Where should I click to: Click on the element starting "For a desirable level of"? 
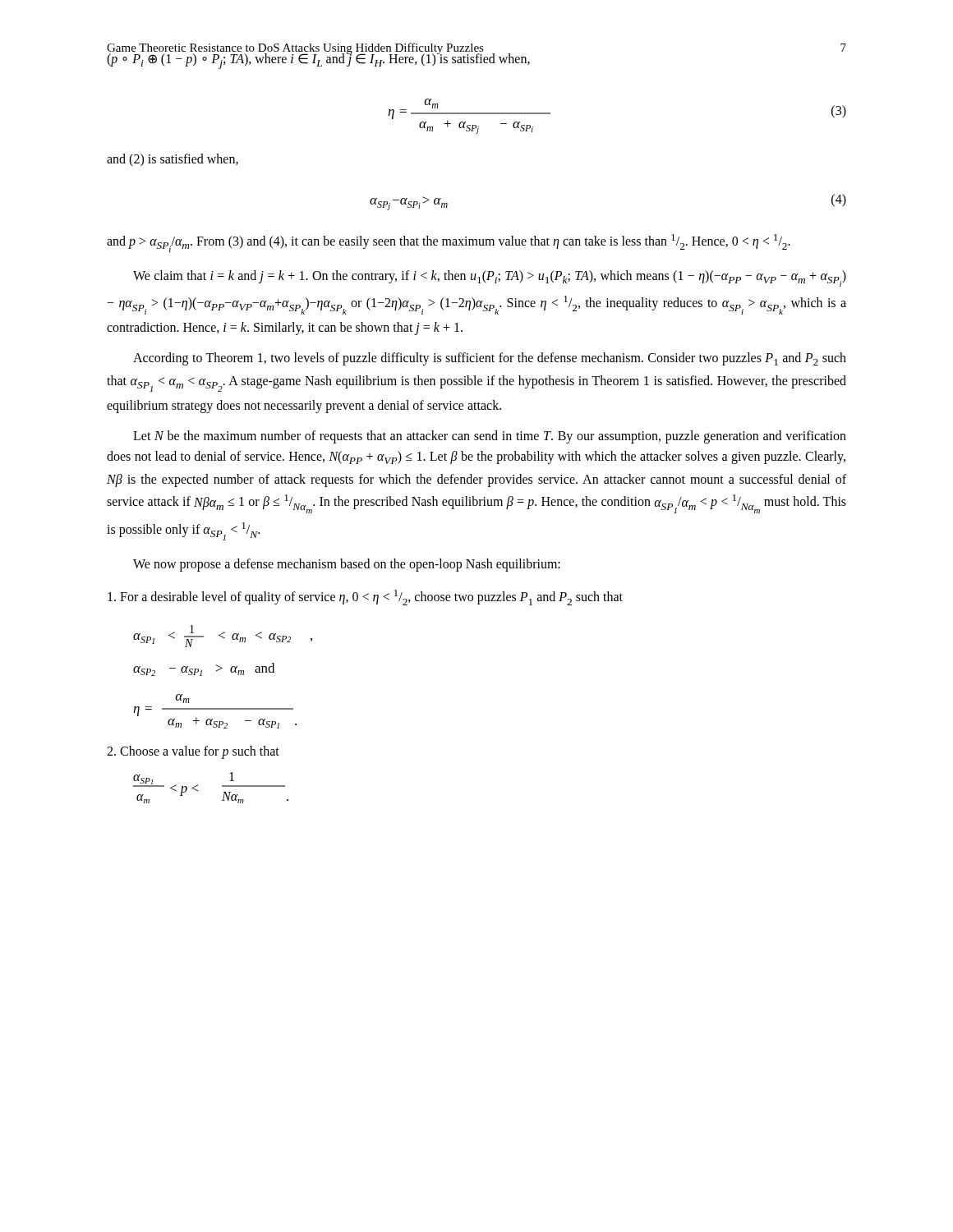[365, 598]
